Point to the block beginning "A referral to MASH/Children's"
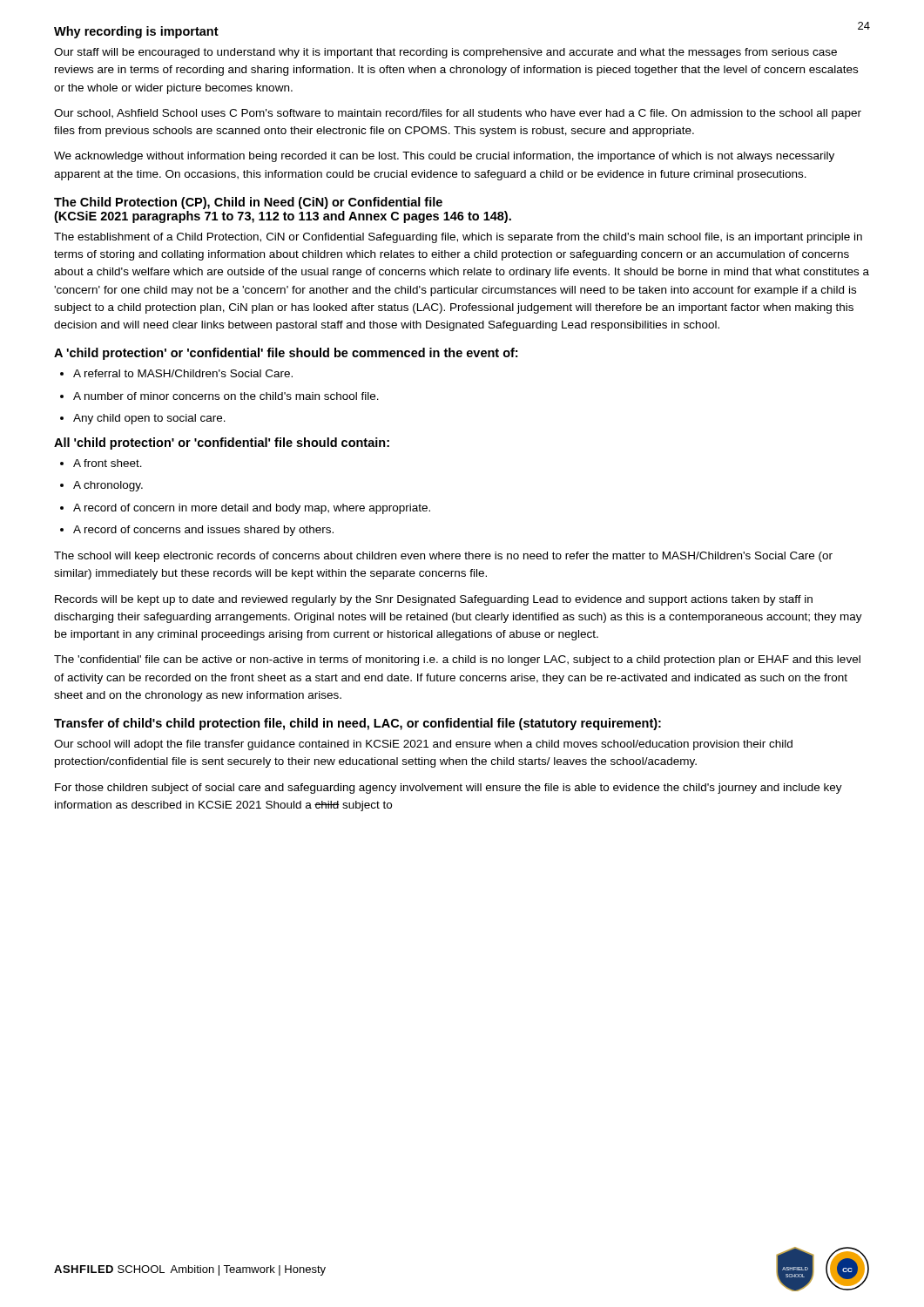 pos(176,373)
